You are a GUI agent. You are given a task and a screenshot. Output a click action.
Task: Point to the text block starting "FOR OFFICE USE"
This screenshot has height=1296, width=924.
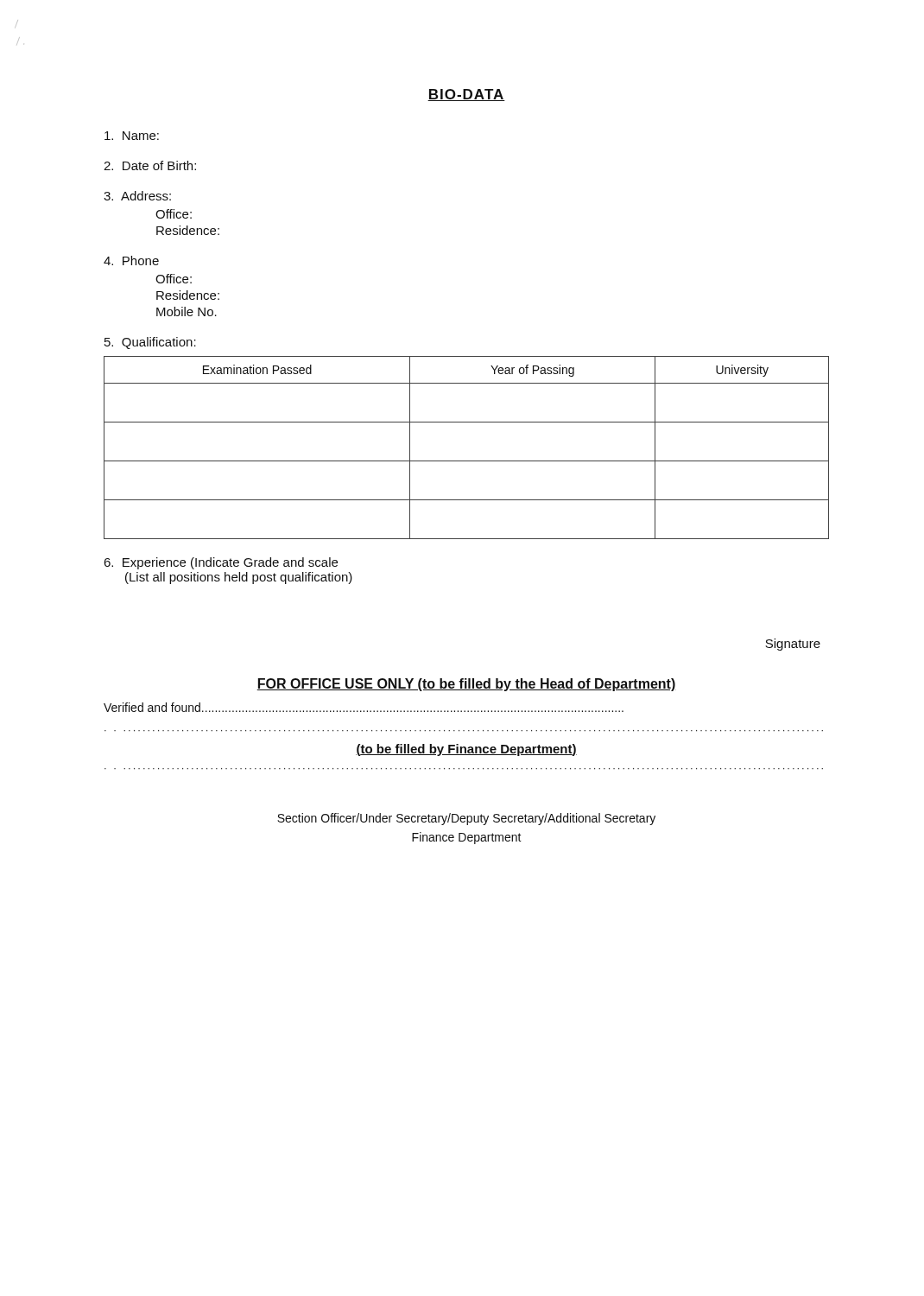coord(466,684)
